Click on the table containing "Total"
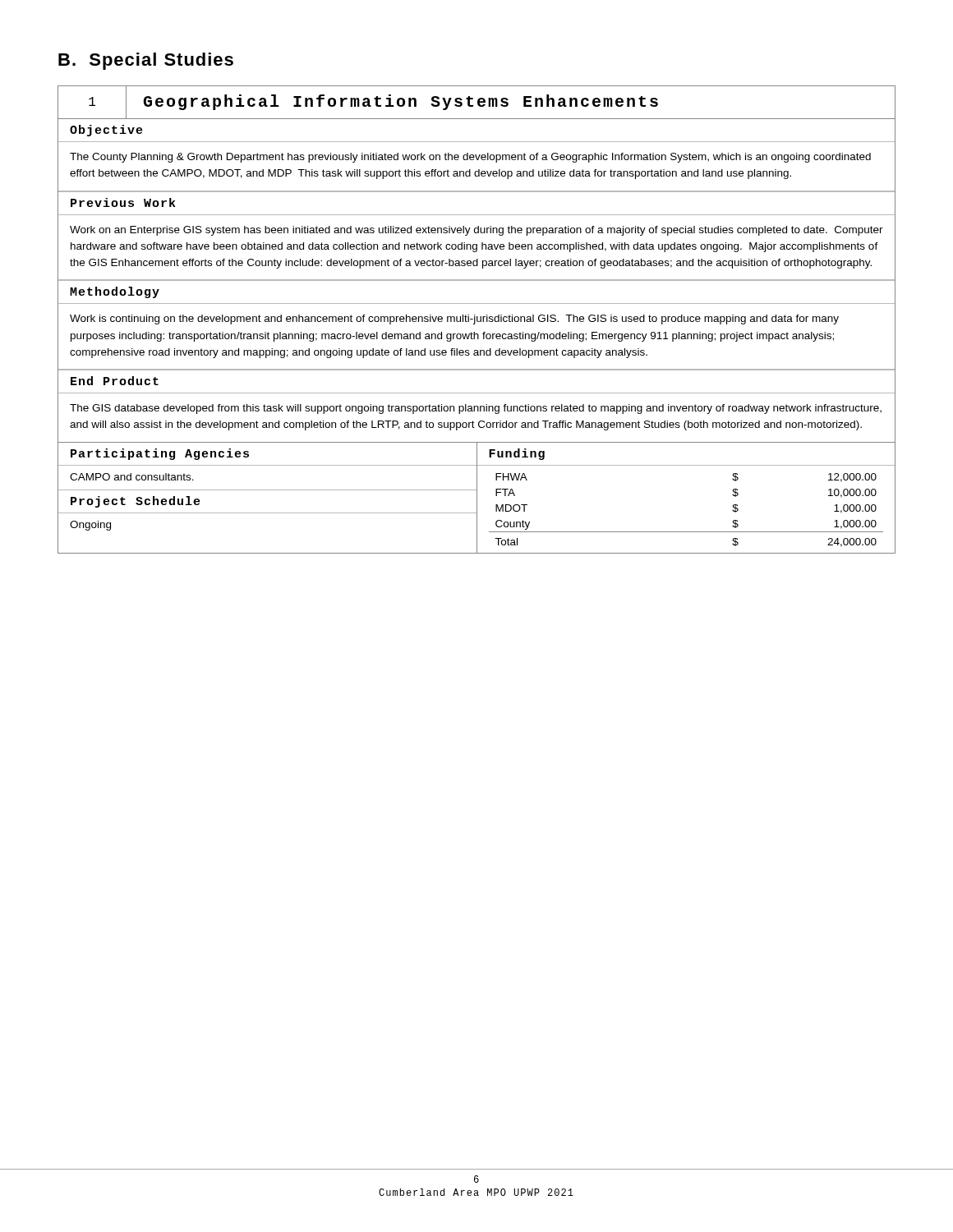Image resolution: width=953 pixels, height=1232 pixels. click(476, 319)
